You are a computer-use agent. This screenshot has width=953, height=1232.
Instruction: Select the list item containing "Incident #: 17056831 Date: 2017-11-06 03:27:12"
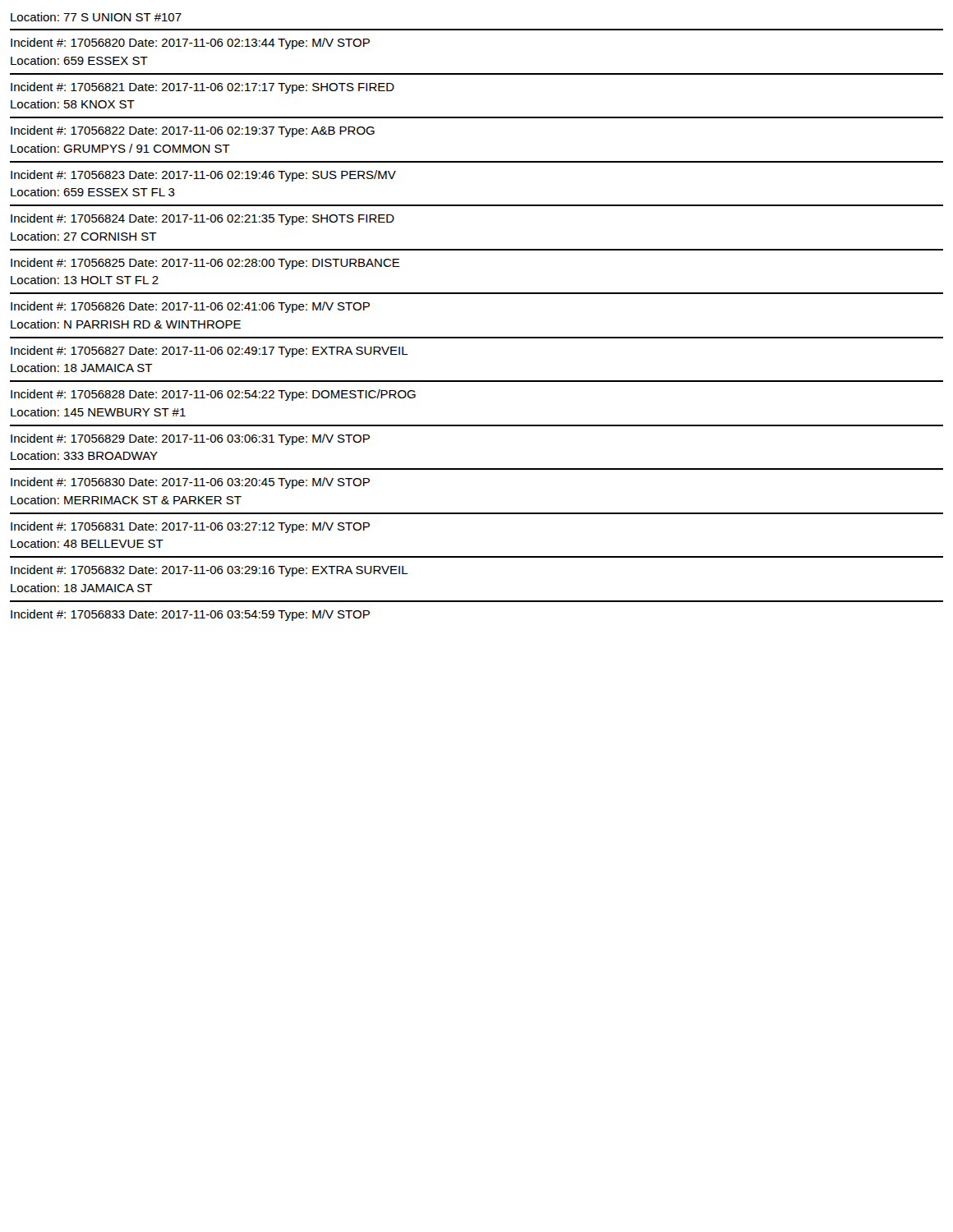coord(190,527)
